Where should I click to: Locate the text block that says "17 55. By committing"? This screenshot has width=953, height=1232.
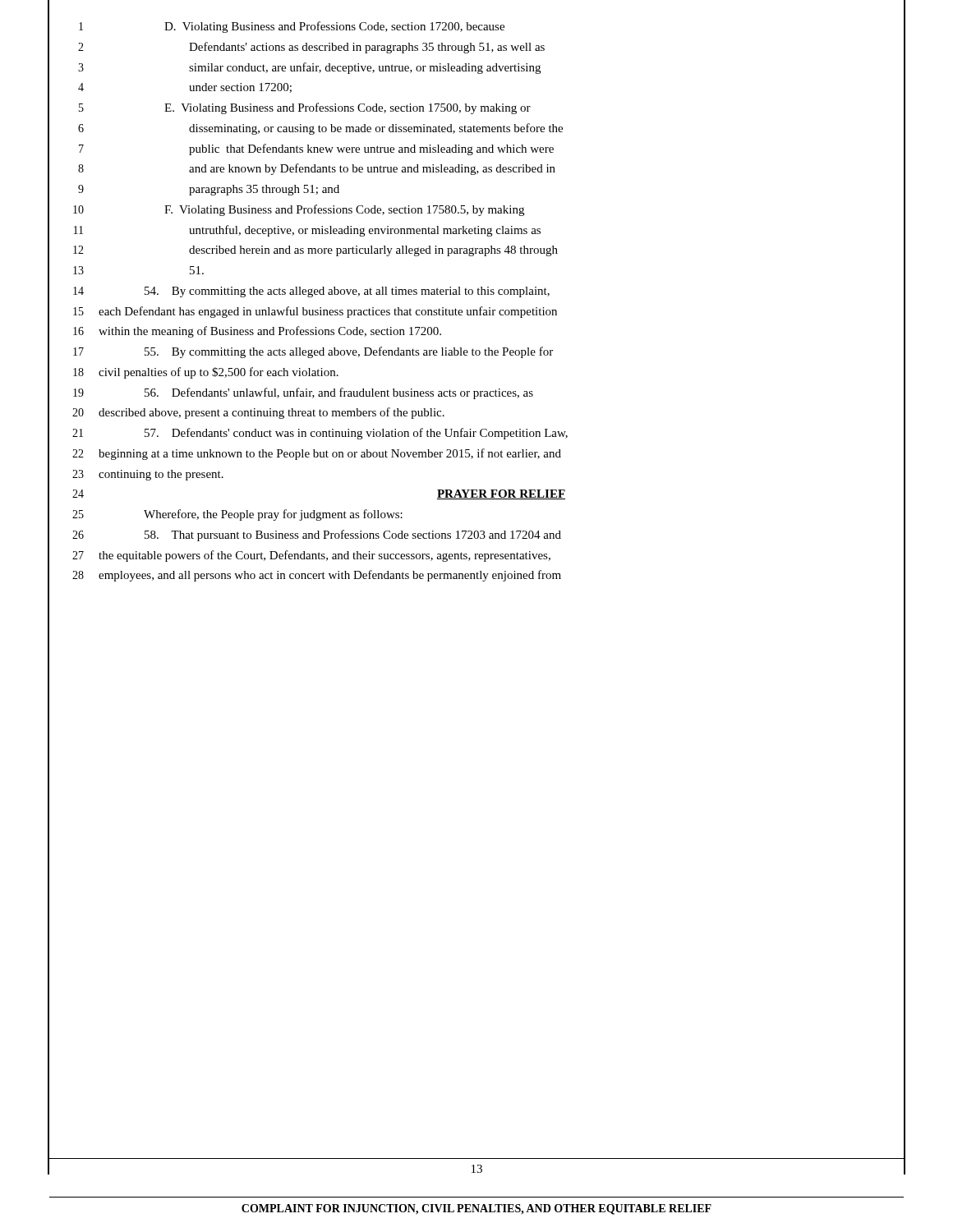pos(476,362)
